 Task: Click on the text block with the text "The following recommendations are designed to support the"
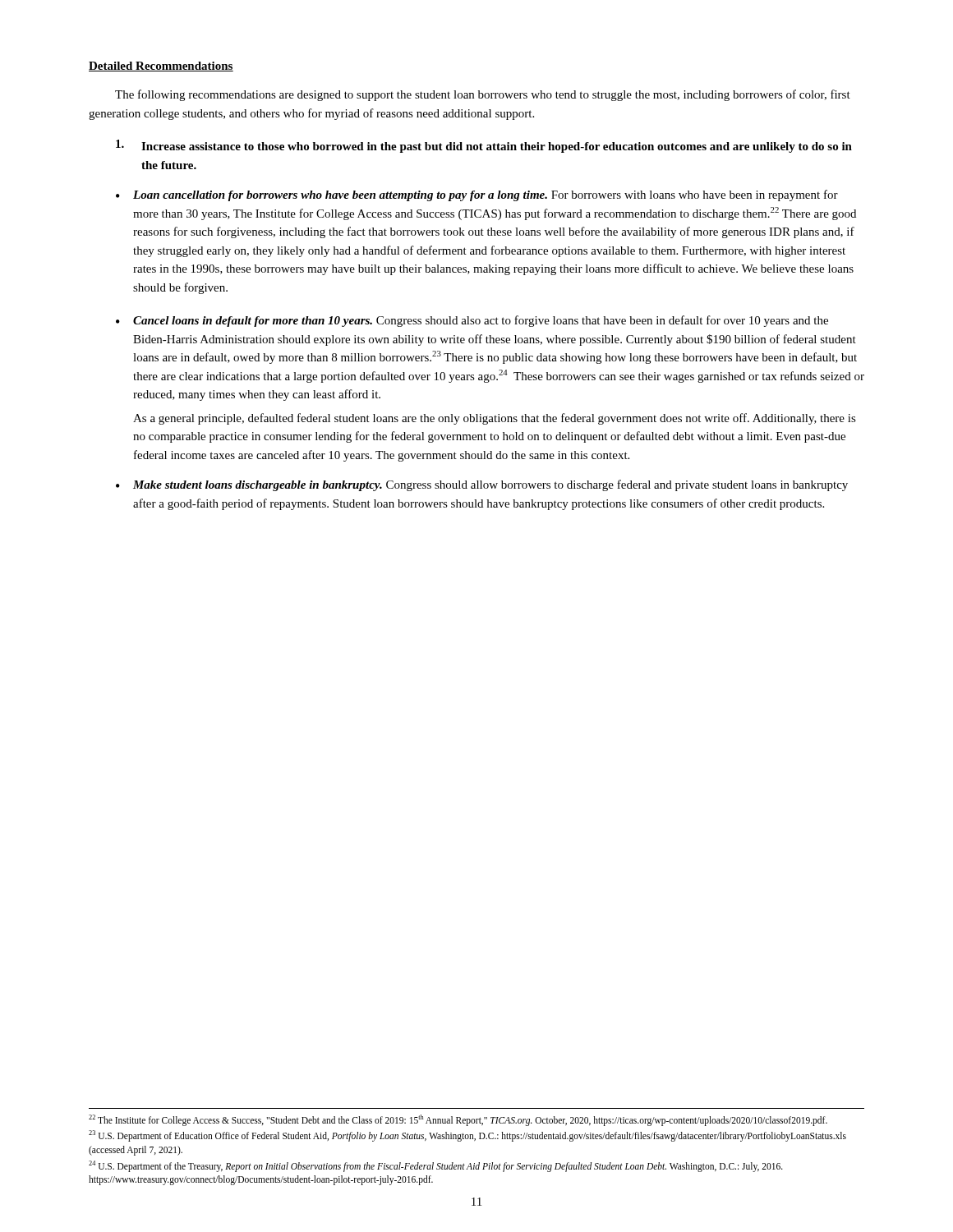(476, 104)
